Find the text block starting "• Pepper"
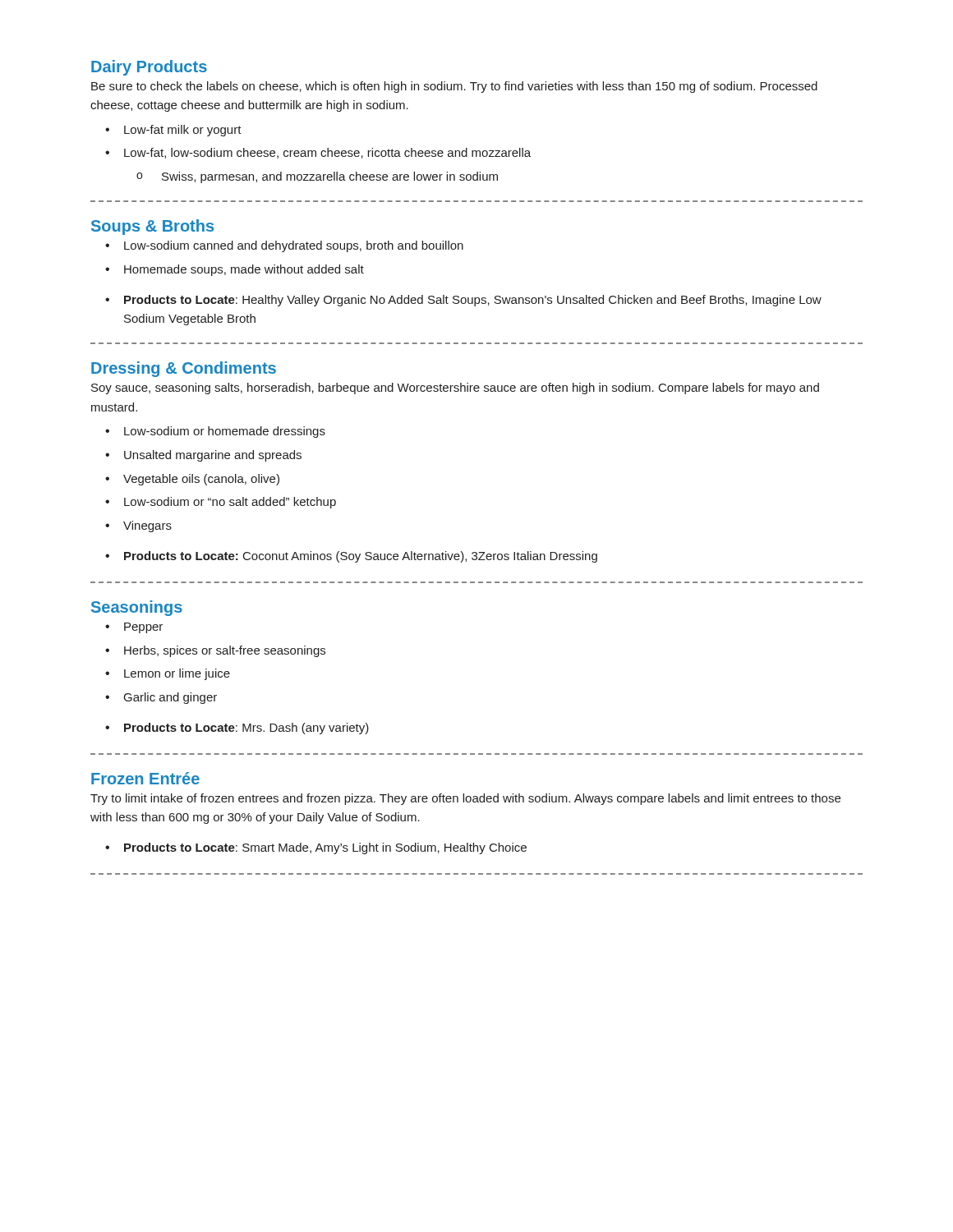 [134, 628]
